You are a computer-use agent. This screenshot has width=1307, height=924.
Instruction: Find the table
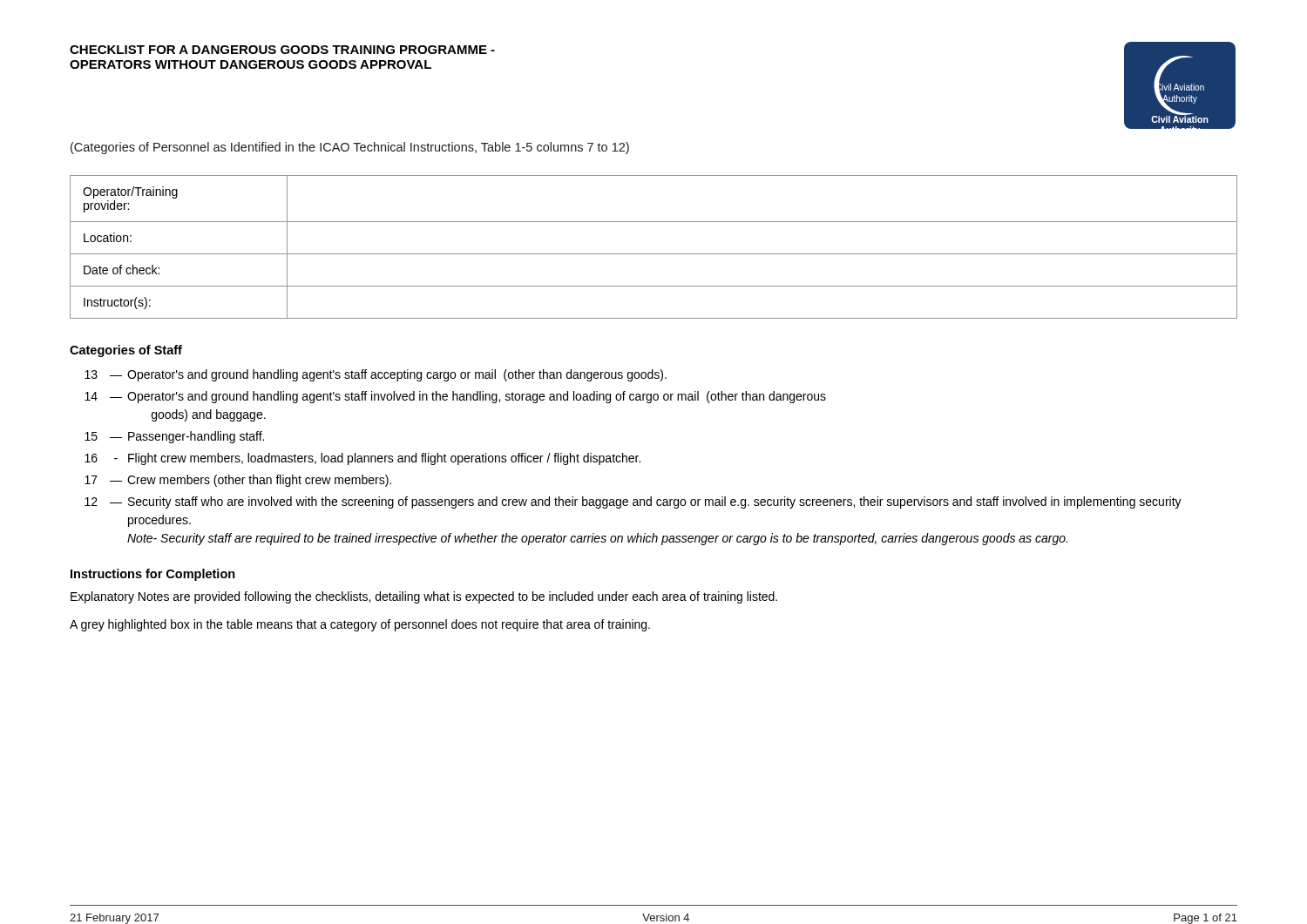point(654,247)
